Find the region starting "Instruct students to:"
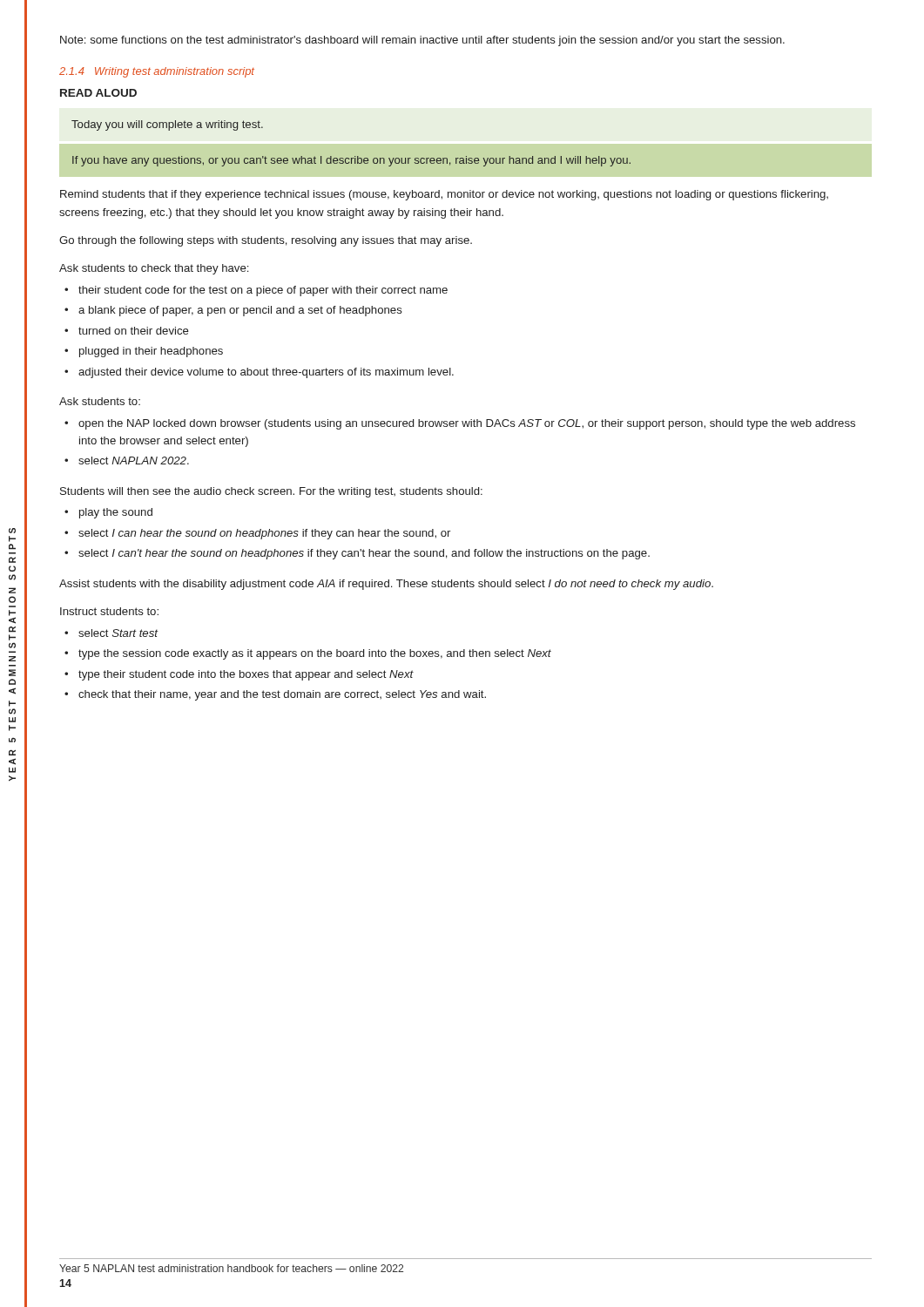 tap(109, 611)
